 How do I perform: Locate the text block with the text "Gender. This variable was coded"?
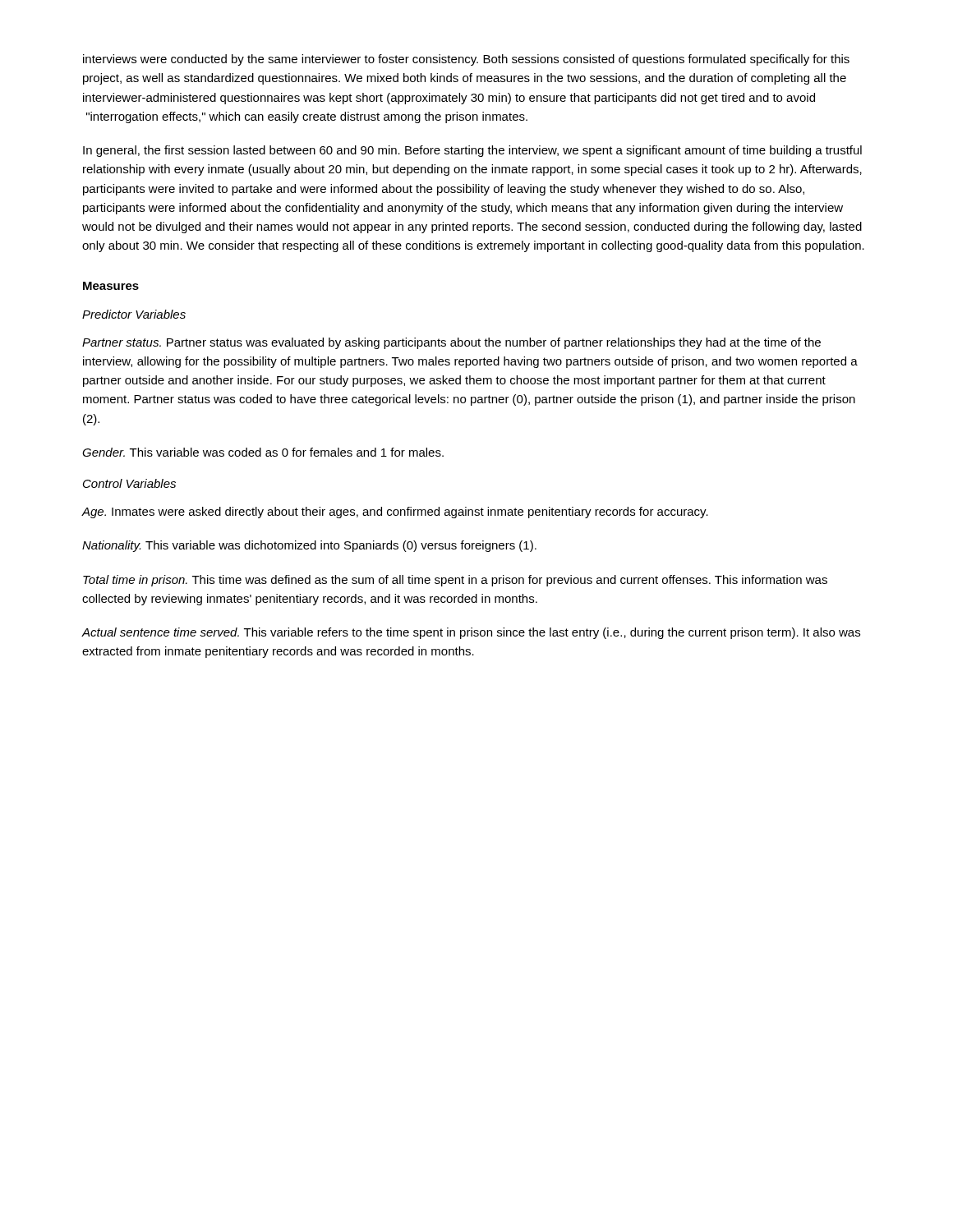[x=263, y=452]
